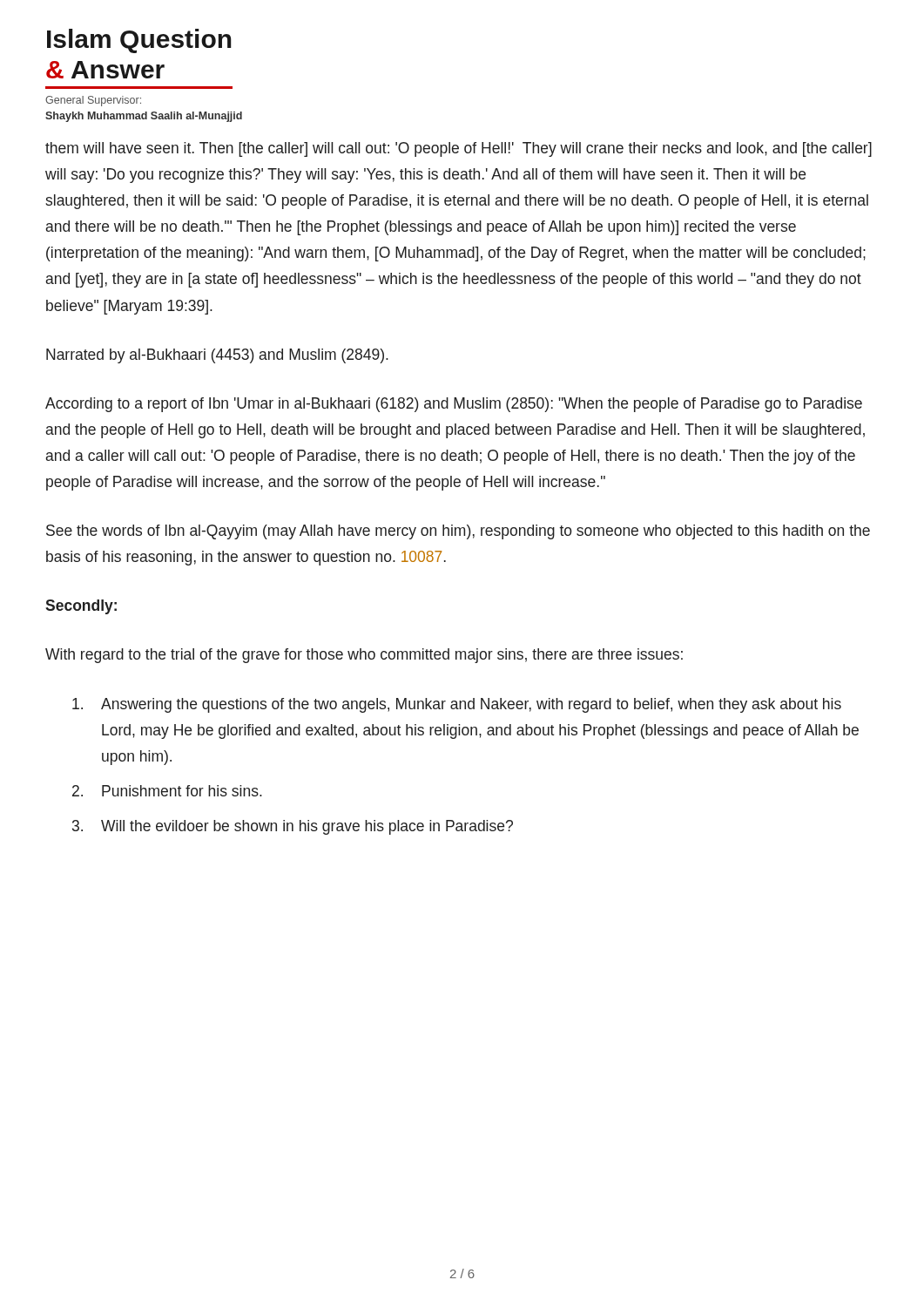The width and height of the screenshot is (924, 1307).
Task: Find the list item containing "3. Will the evildoer be shown"
Action: tap(475, 826)
